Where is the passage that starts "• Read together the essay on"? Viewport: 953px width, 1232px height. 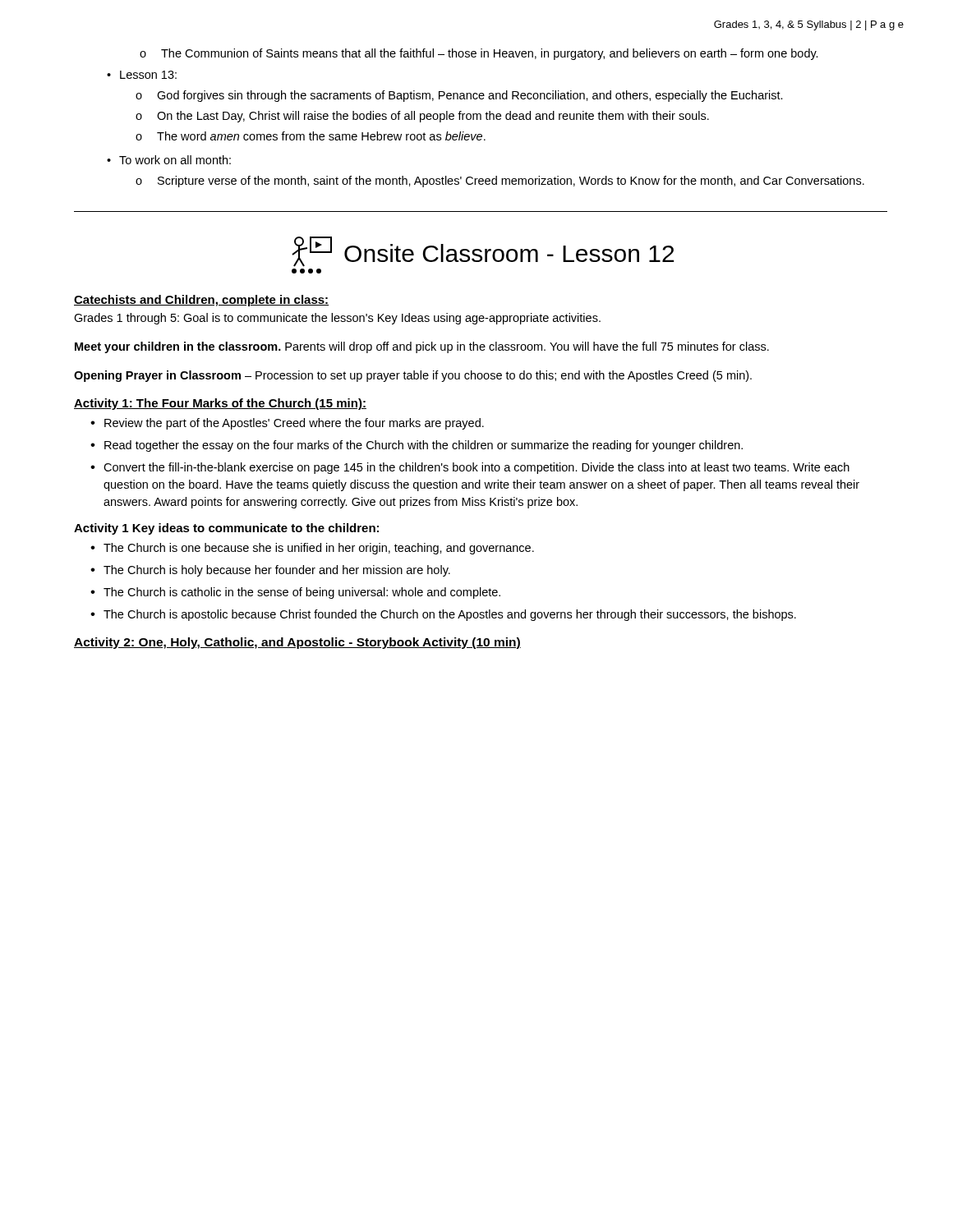pyautogui.click(x=417, y=446)
